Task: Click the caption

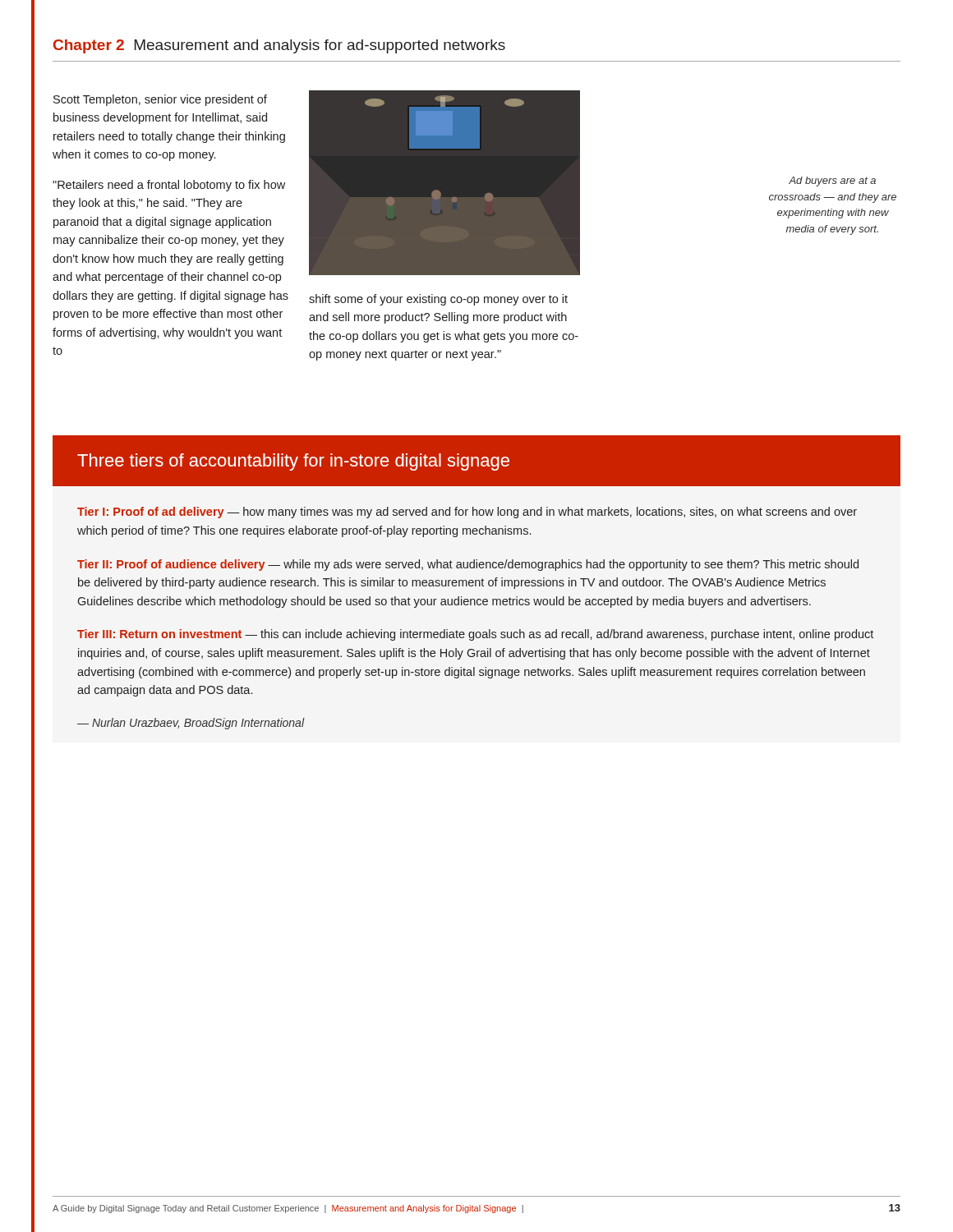Action: (833, 204)
